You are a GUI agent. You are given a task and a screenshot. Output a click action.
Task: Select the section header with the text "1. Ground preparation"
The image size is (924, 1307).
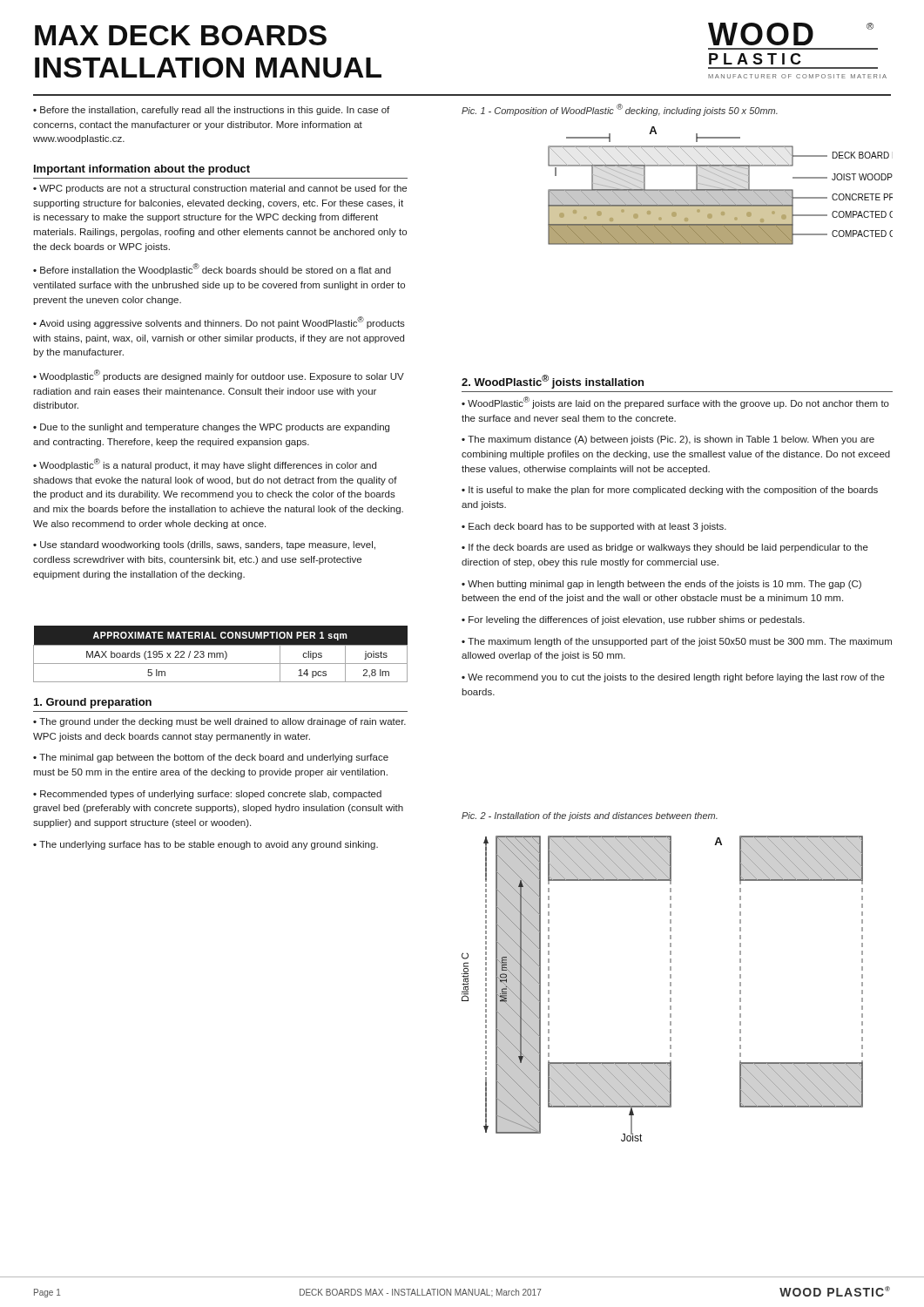coord(93,702)
